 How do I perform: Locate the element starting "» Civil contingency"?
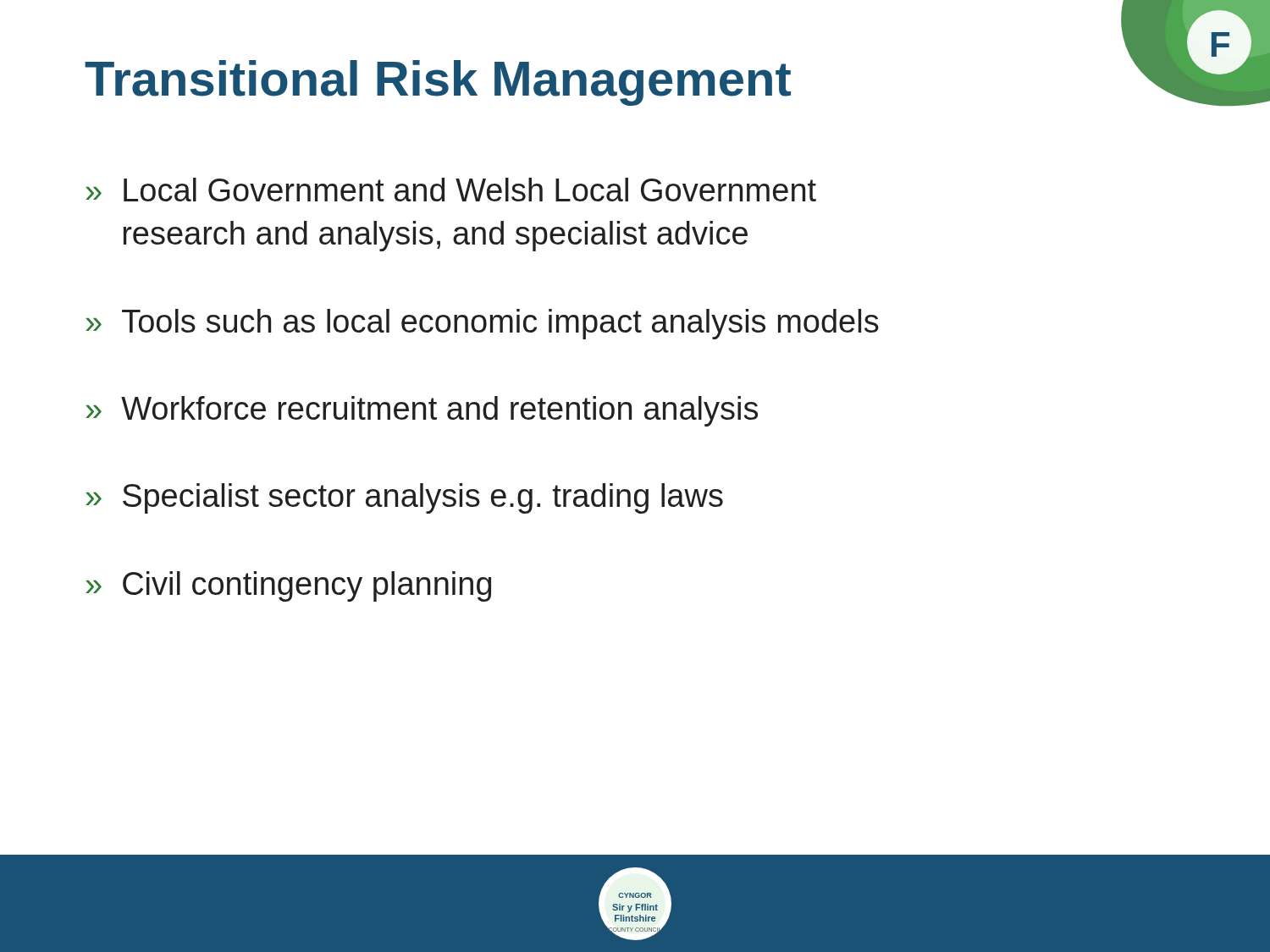click(x=289, y=584)
